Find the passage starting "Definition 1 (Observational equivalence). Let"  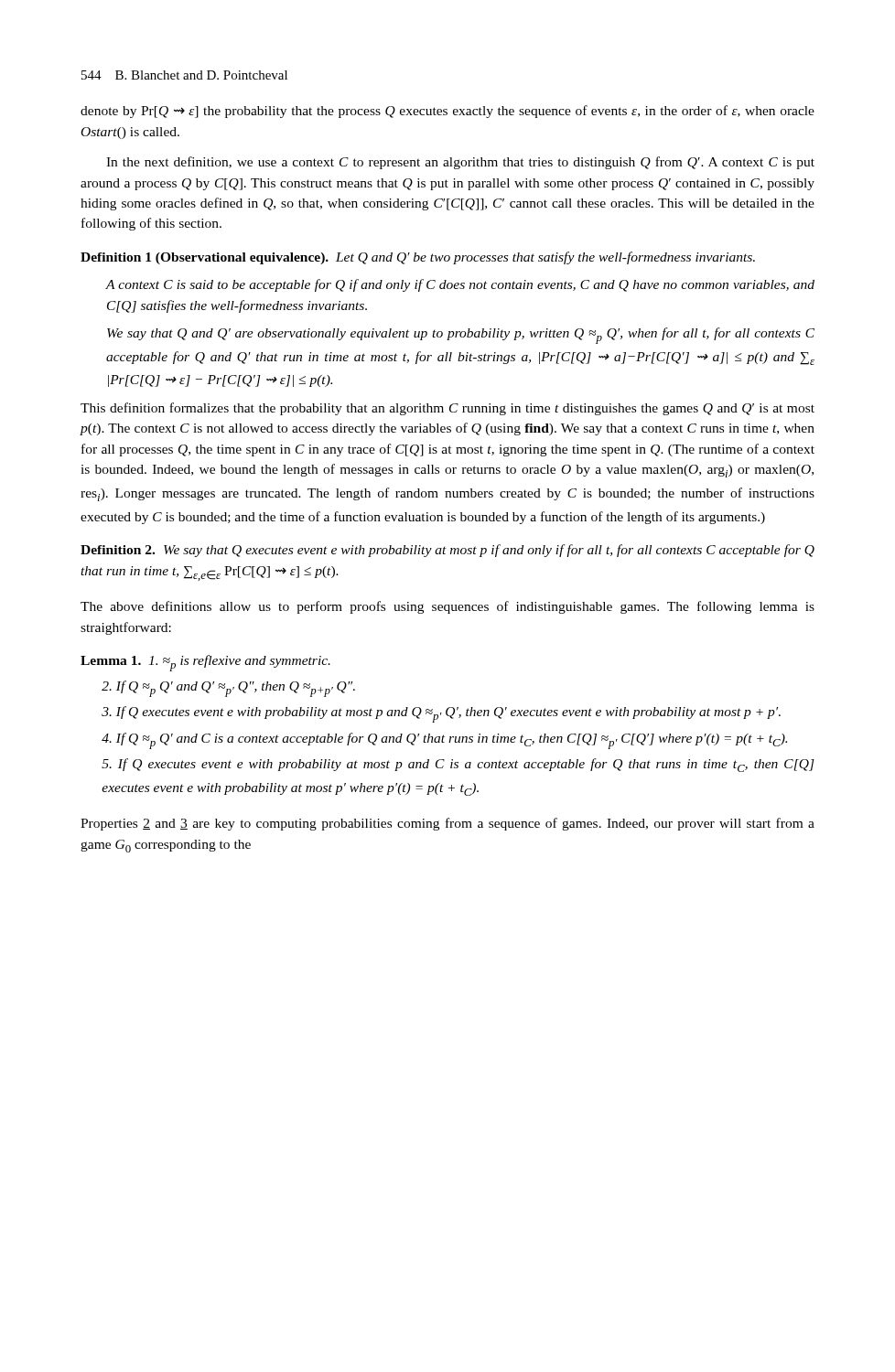click(418, 258)
